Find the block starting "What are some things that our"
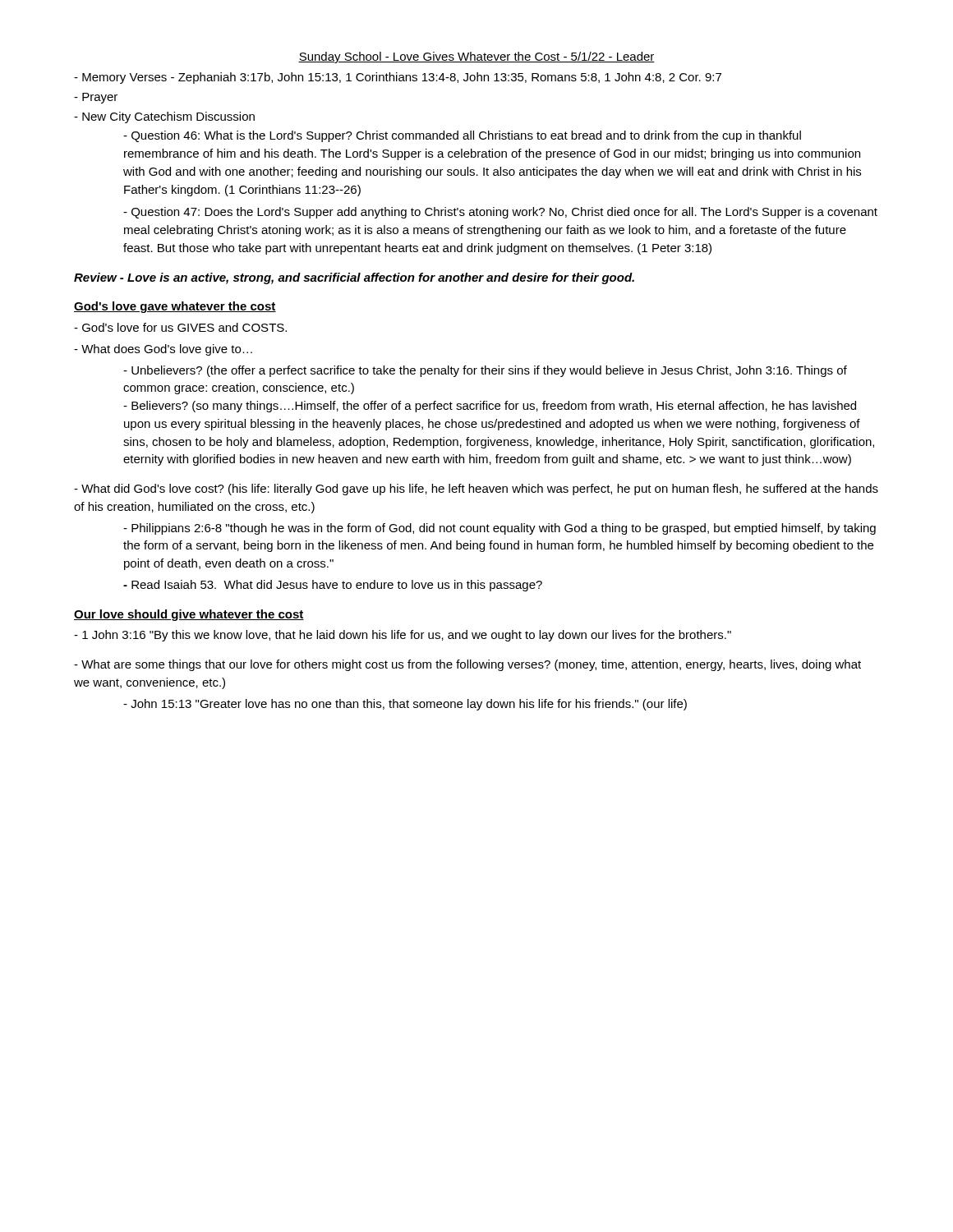This screenshot has width=953, height=1232. [x=468, y=673]
